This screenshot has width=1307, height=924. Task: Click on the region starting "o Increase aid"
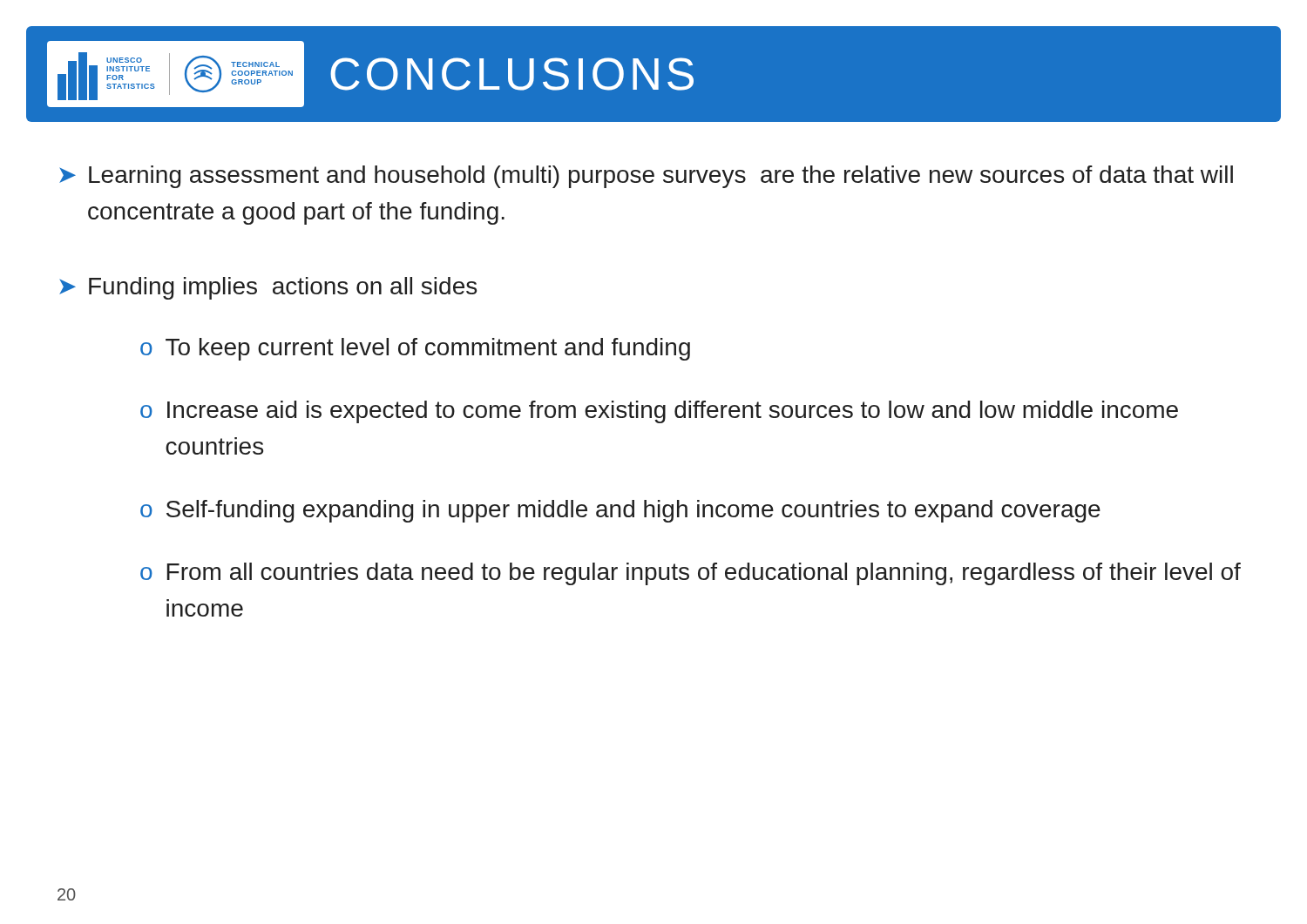point(695,428)
